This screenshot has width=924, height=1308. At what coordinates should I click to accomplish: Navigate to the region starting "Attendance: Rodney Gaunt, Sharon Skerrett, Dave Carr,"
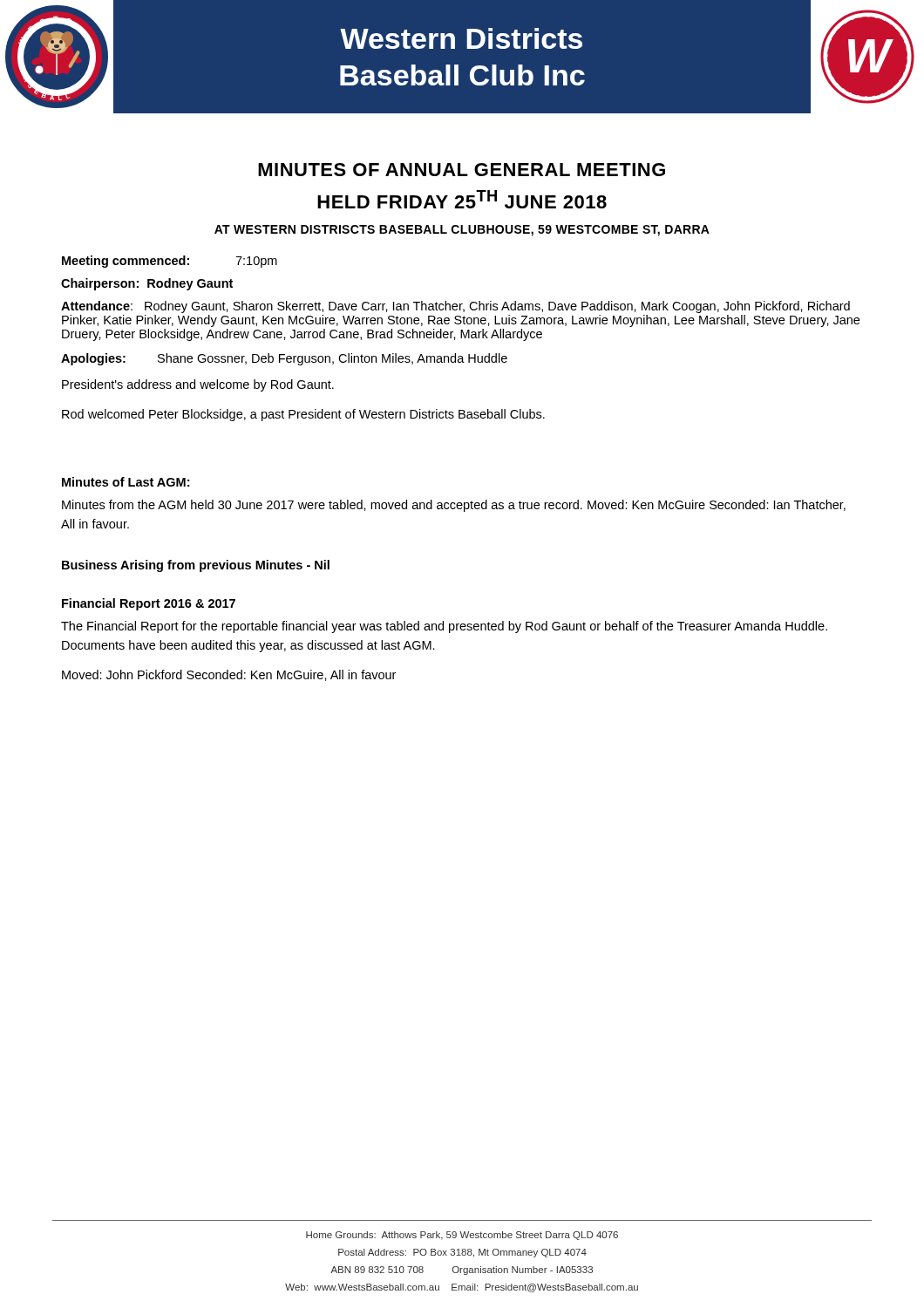point(461,320)
